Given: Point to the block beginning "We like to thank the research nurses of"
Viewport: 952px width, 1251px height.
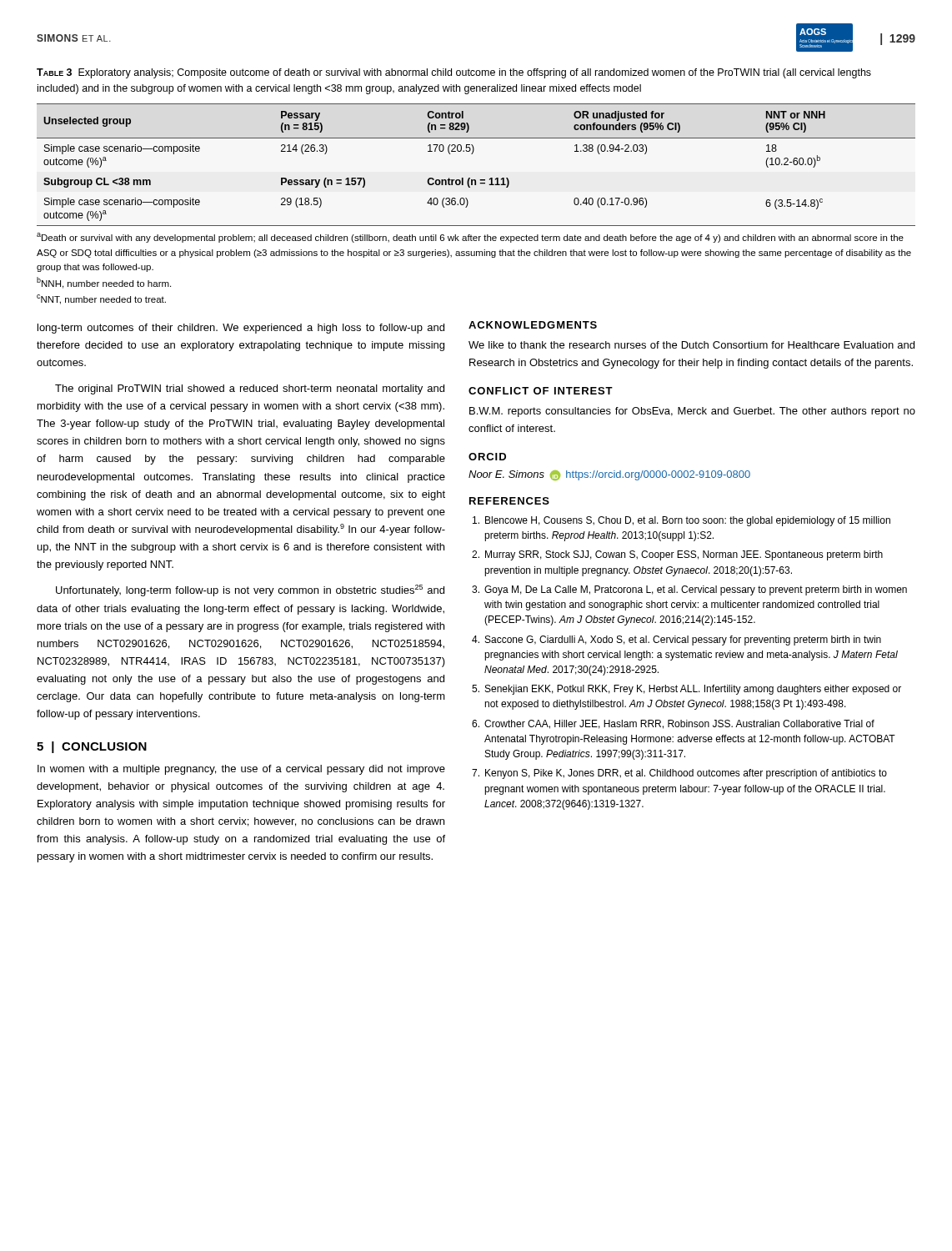Looking at the screenshot, I should (x=692, y=354).
